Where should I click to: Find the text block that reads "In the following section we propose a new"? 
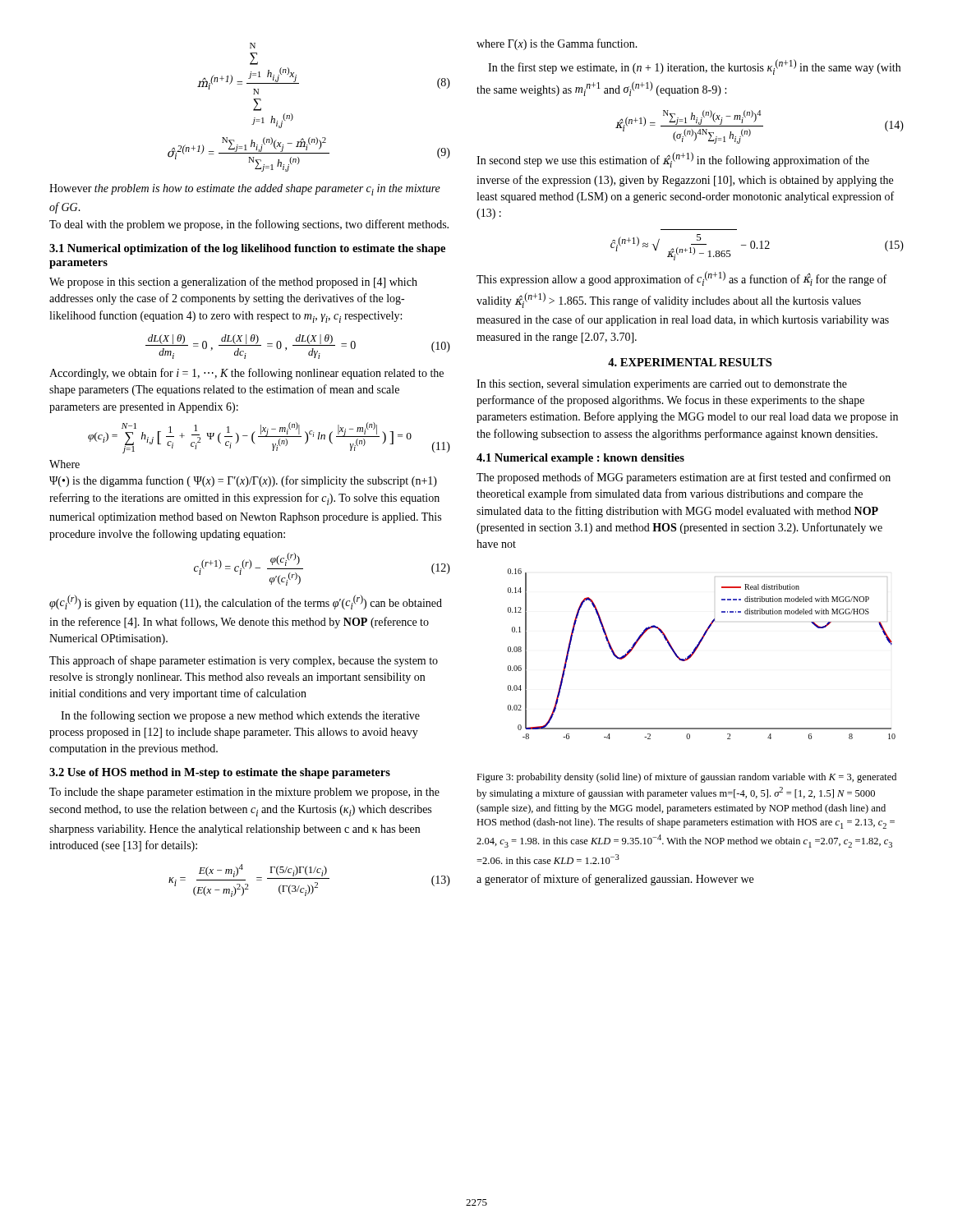click(x=235, y=732)
